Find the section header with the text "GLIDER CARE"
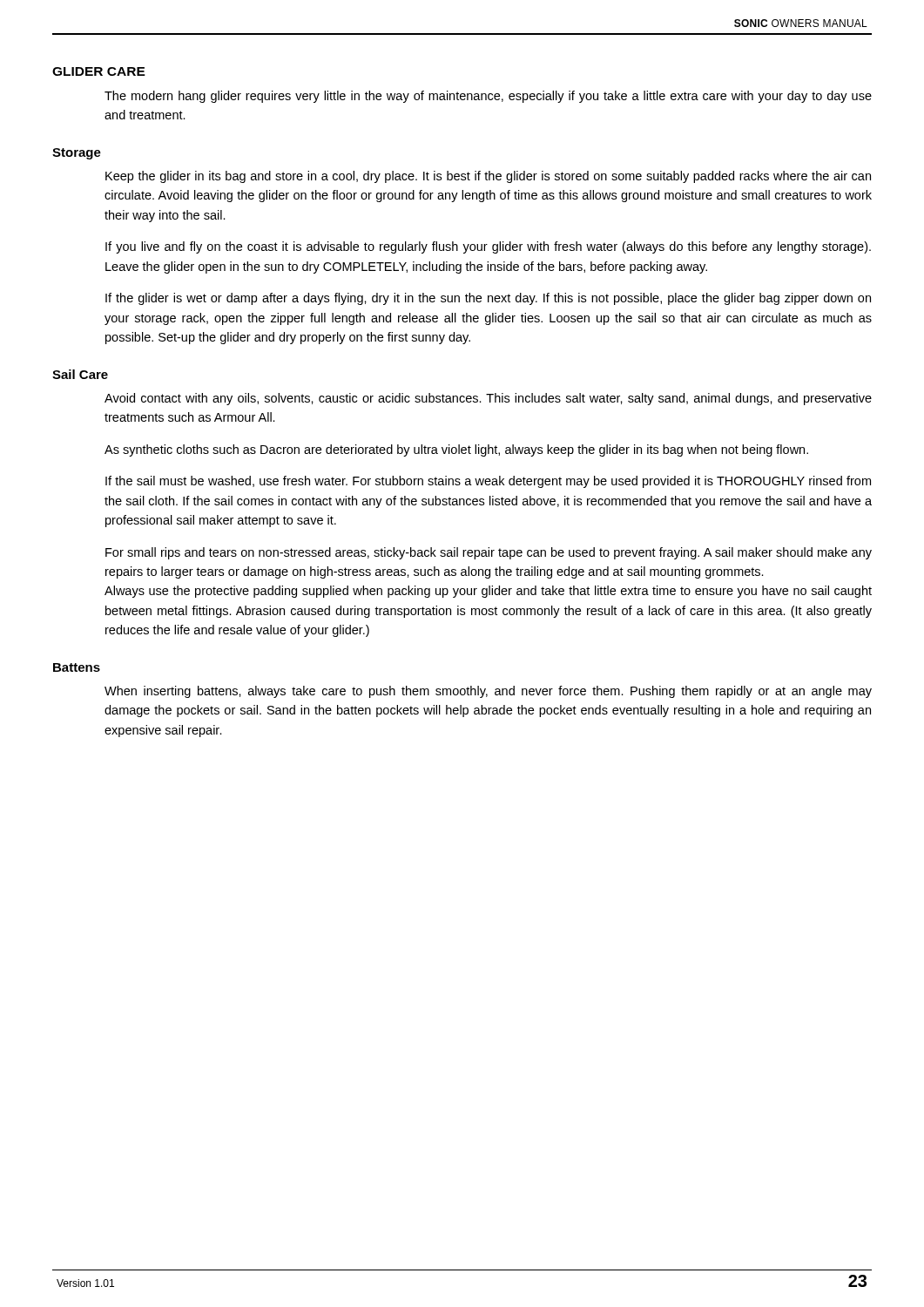 click(99, 71)
